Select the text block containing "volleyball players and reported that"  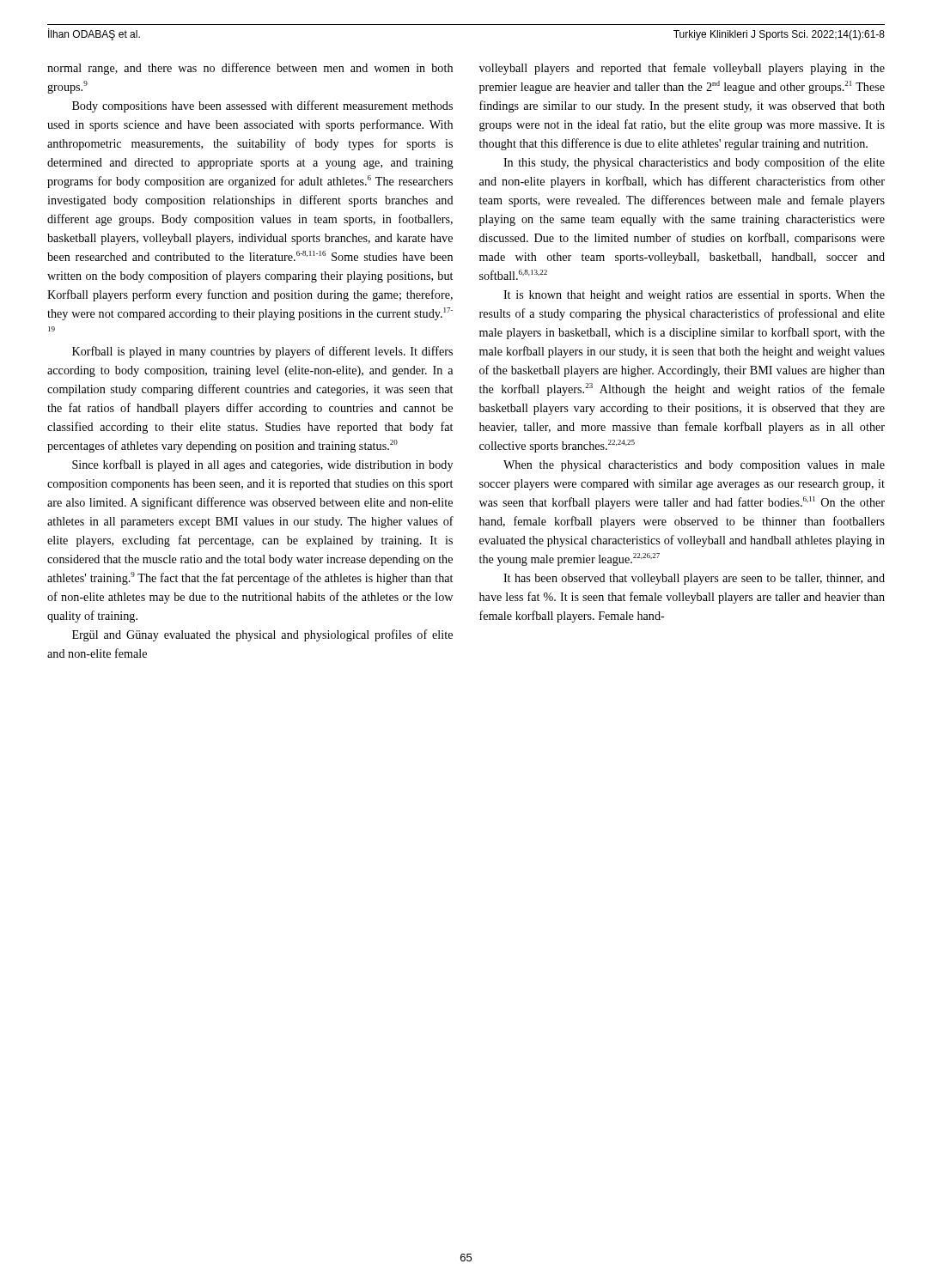(x=682, y=342)
